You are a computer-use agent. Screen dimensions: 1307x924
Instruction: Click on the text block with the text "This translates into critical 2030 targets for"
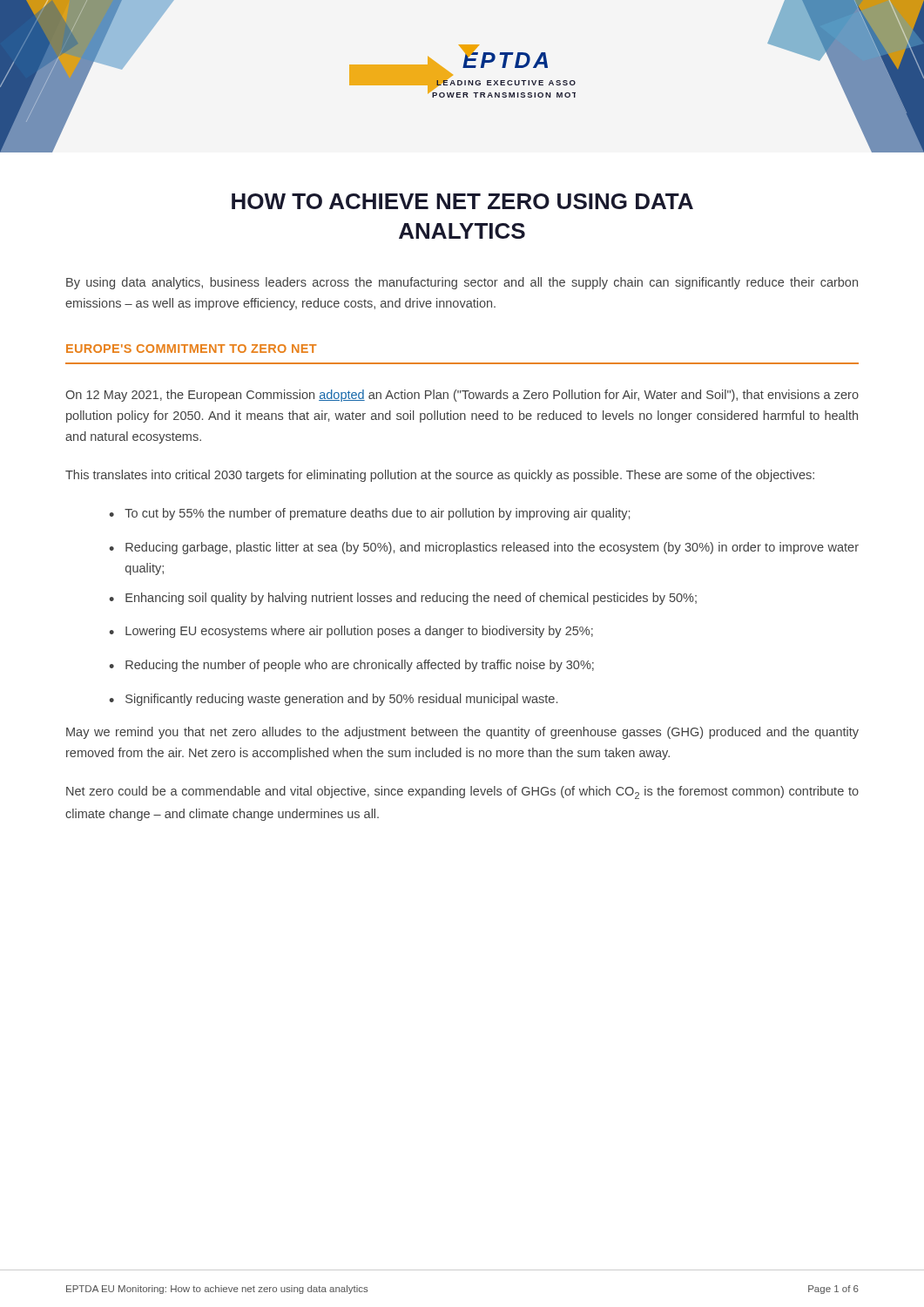[440, 475]
